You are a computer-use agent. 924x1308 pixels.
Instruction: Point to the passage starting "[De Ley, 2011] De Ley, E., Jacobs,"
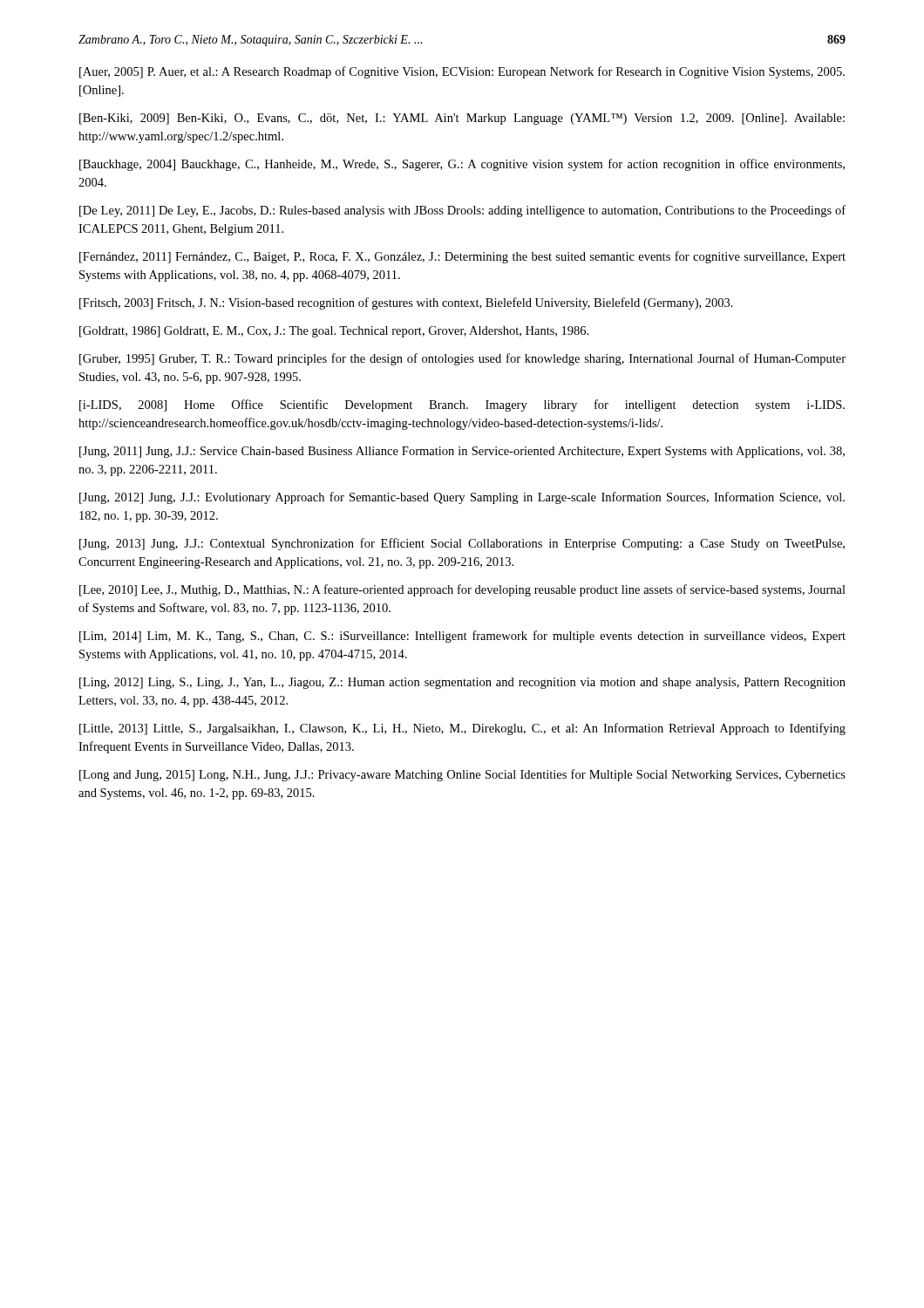coord(462,219)
